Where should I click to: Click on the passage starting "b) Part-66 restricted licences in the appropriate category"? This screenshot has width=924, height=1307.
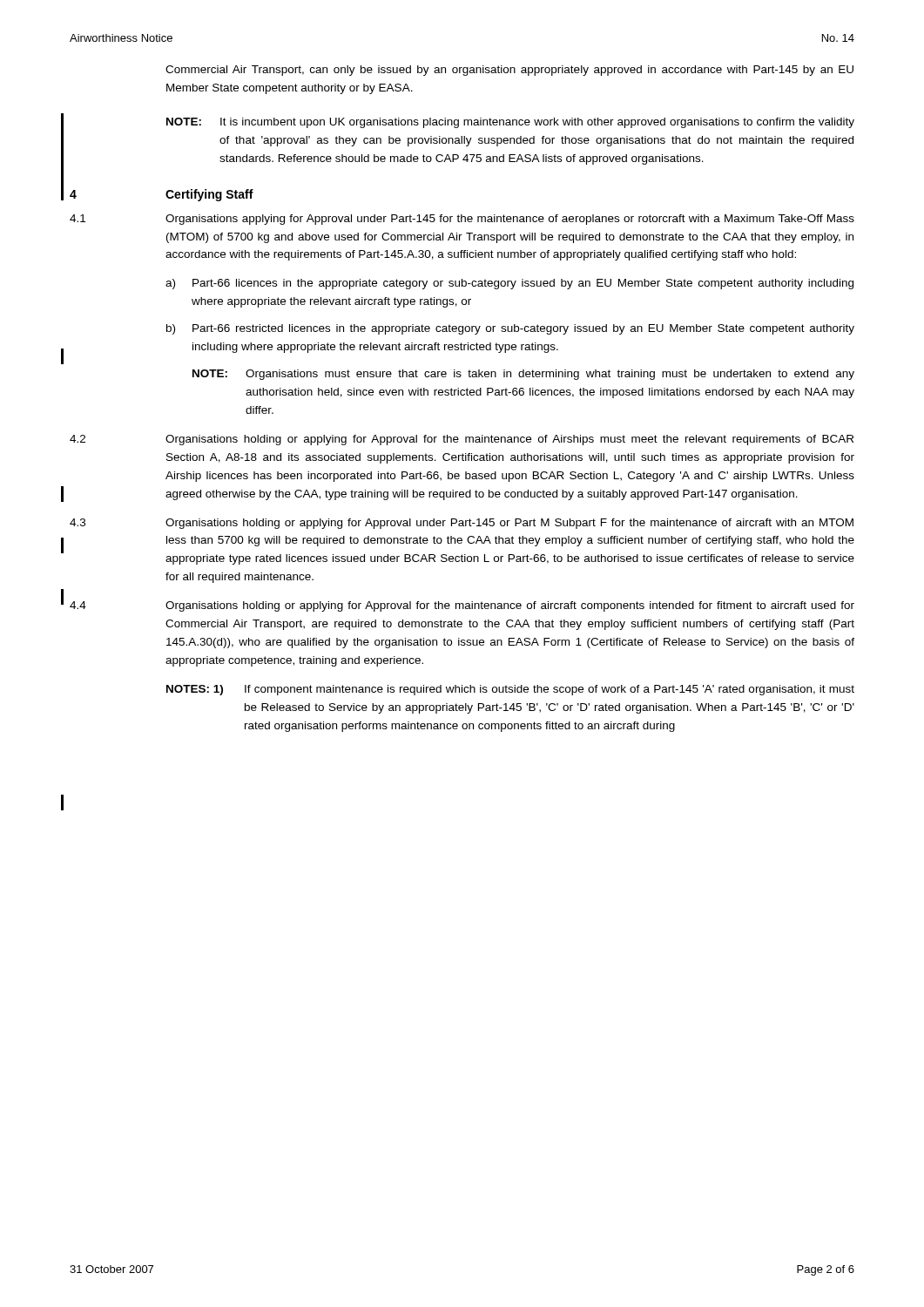click(x=510, y=338)
